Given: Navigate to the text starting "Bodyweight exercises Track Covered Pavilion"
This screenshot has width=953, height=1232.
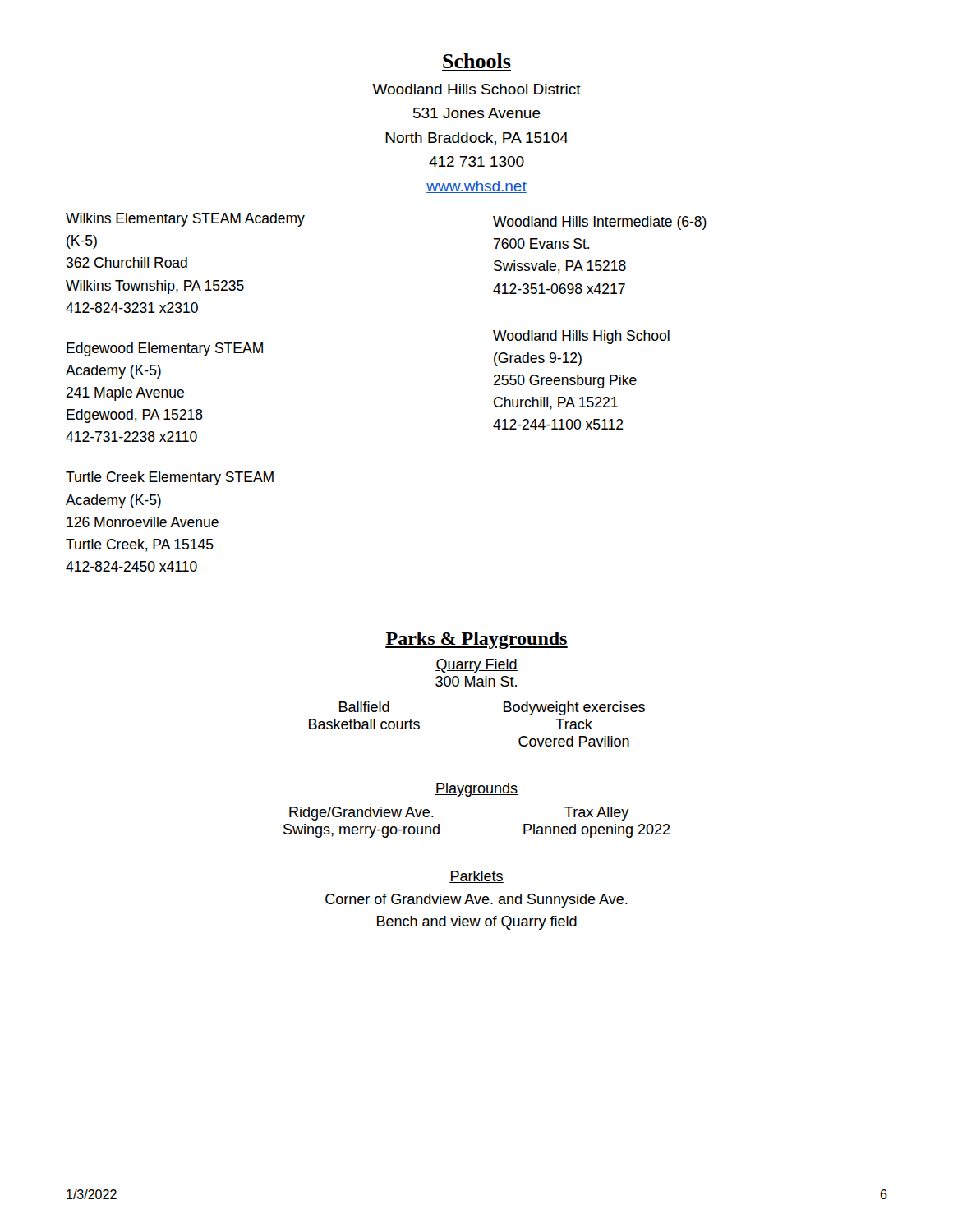Looking at the screenshot, I should point(574,724).
